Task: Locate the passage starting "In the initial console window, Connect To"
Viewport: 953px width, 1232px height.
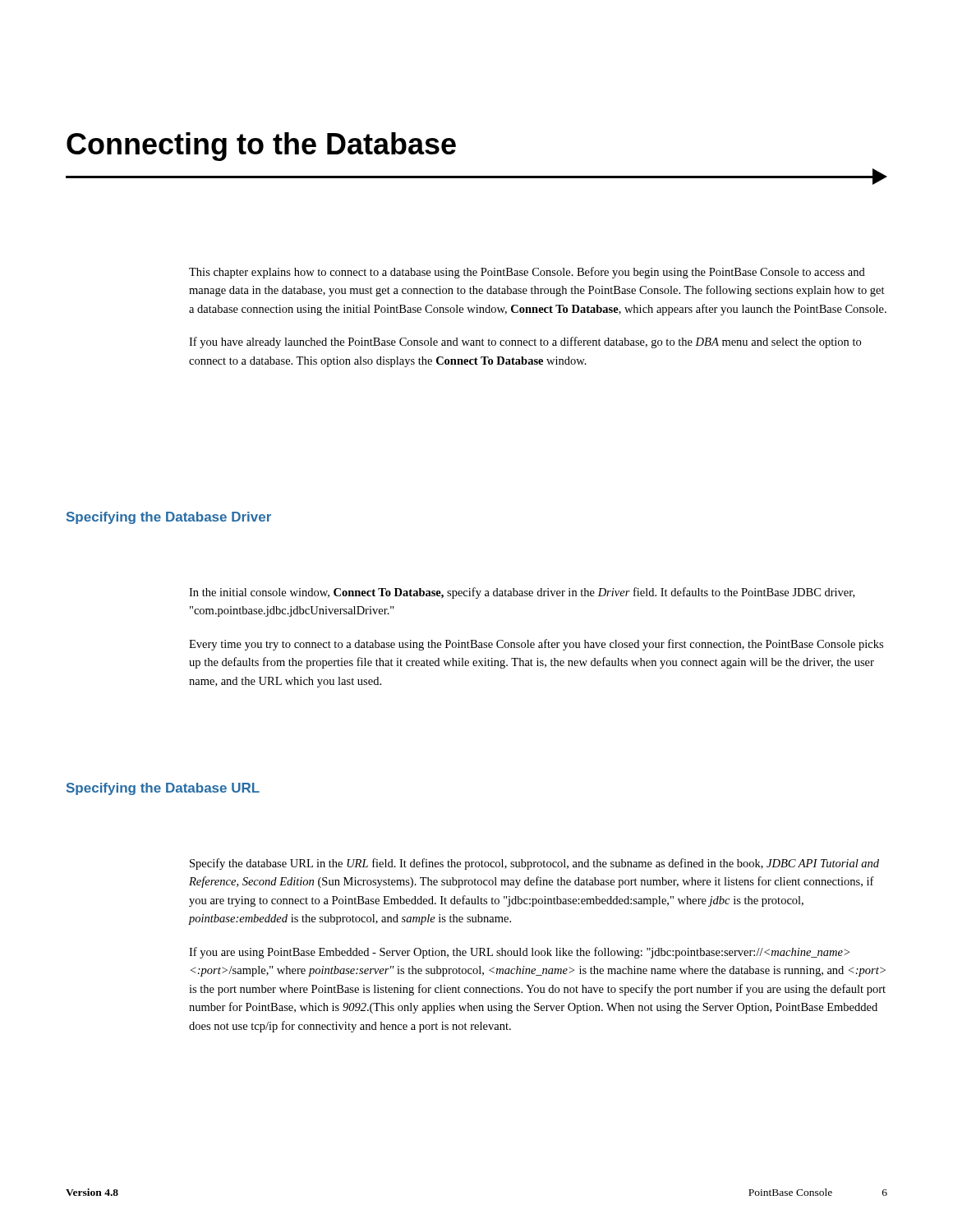Action: coord(522,601)
